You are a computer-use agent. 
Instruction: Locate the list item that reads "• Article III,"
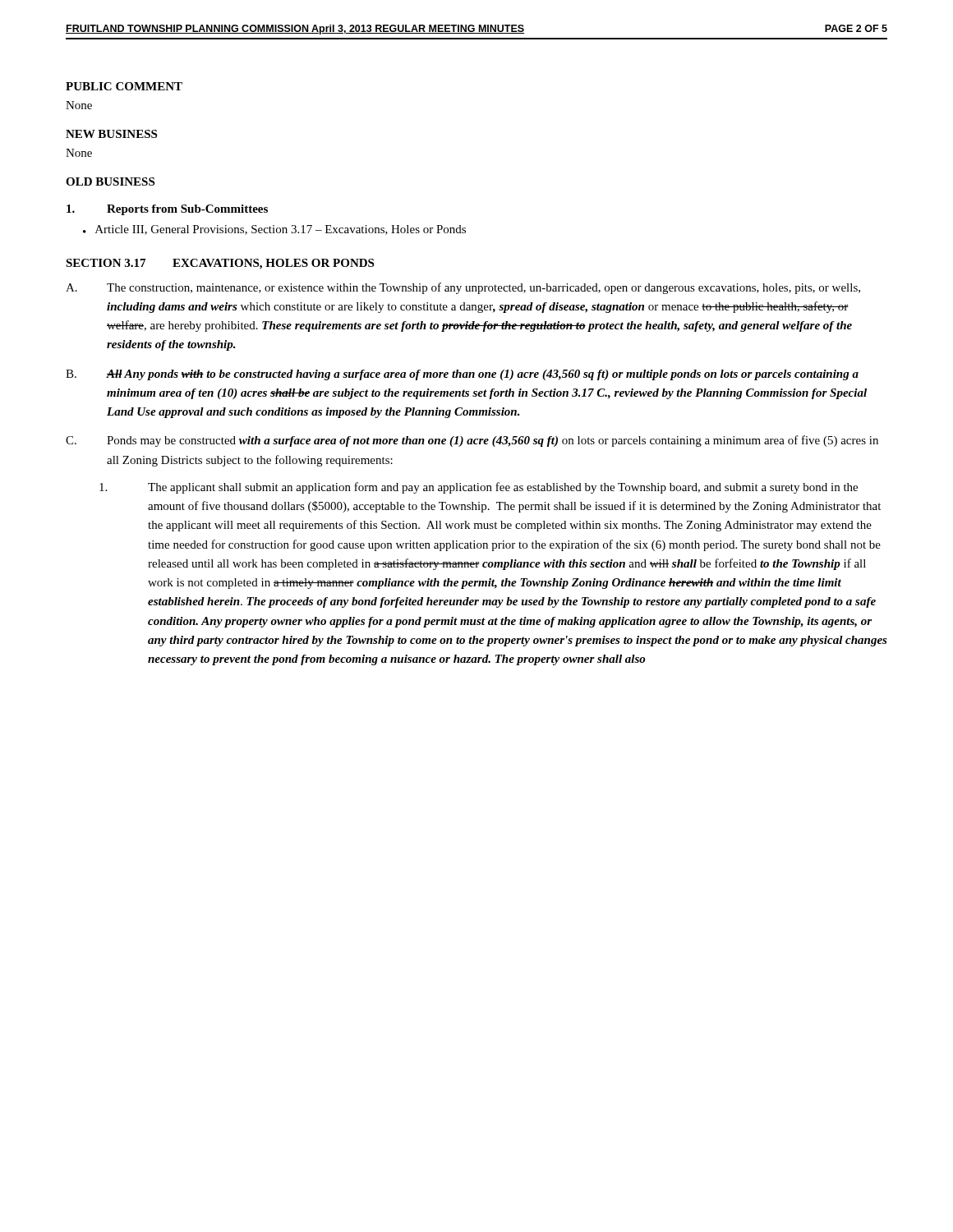pos(274,232)
